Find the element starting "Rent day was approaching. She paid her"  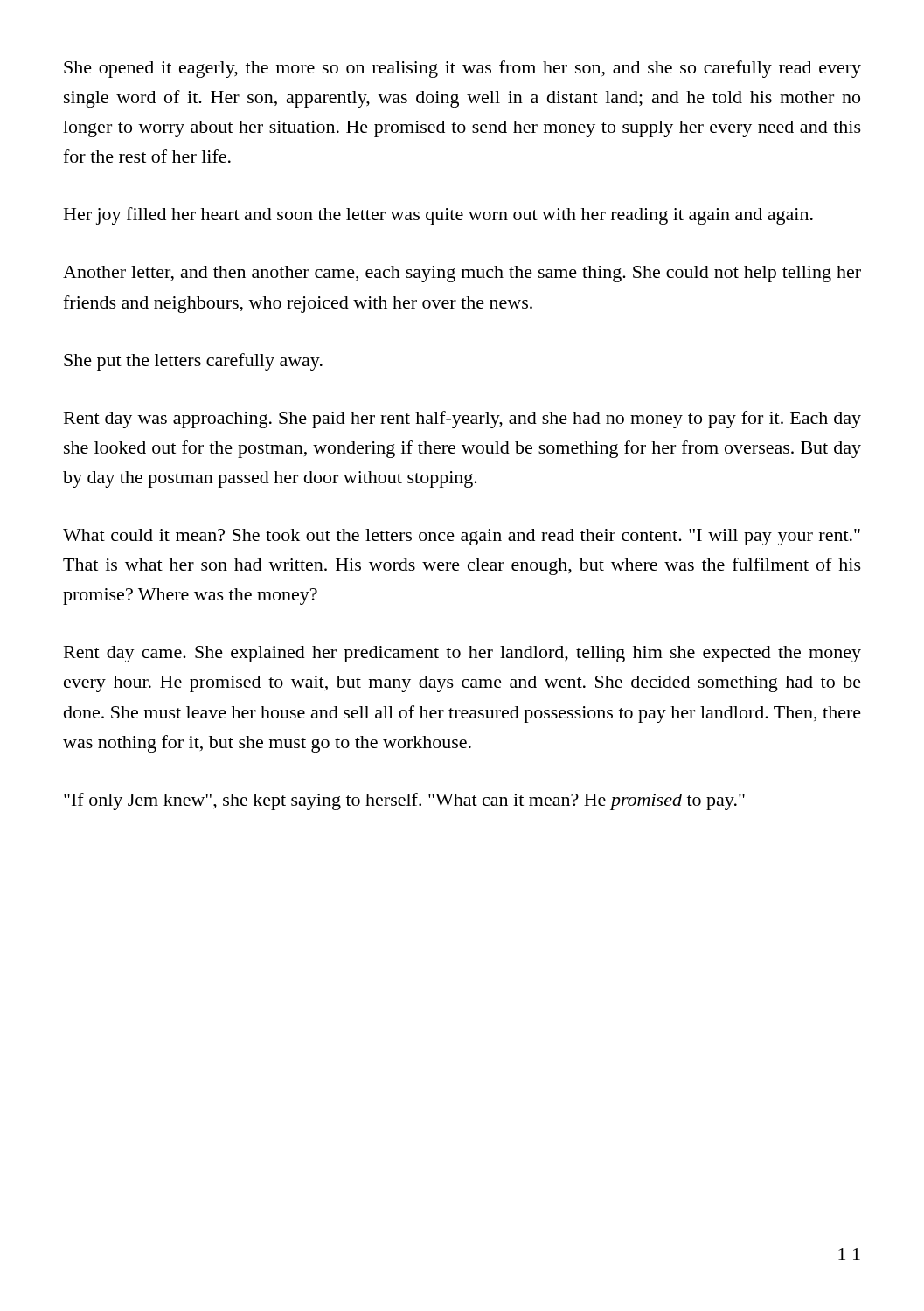click(462, 447)
